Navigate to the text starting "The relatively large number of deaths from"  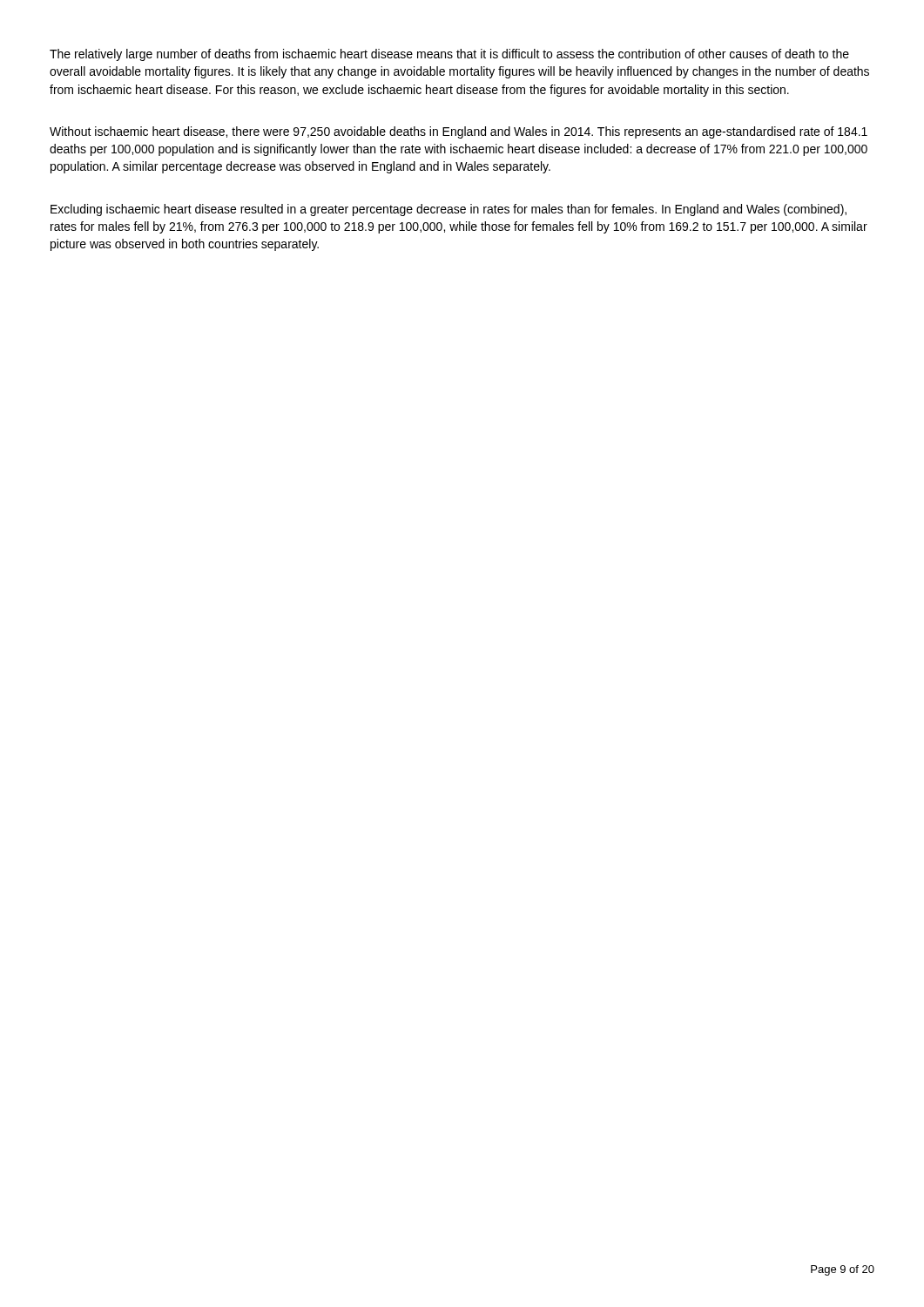[x=460, y=72]
